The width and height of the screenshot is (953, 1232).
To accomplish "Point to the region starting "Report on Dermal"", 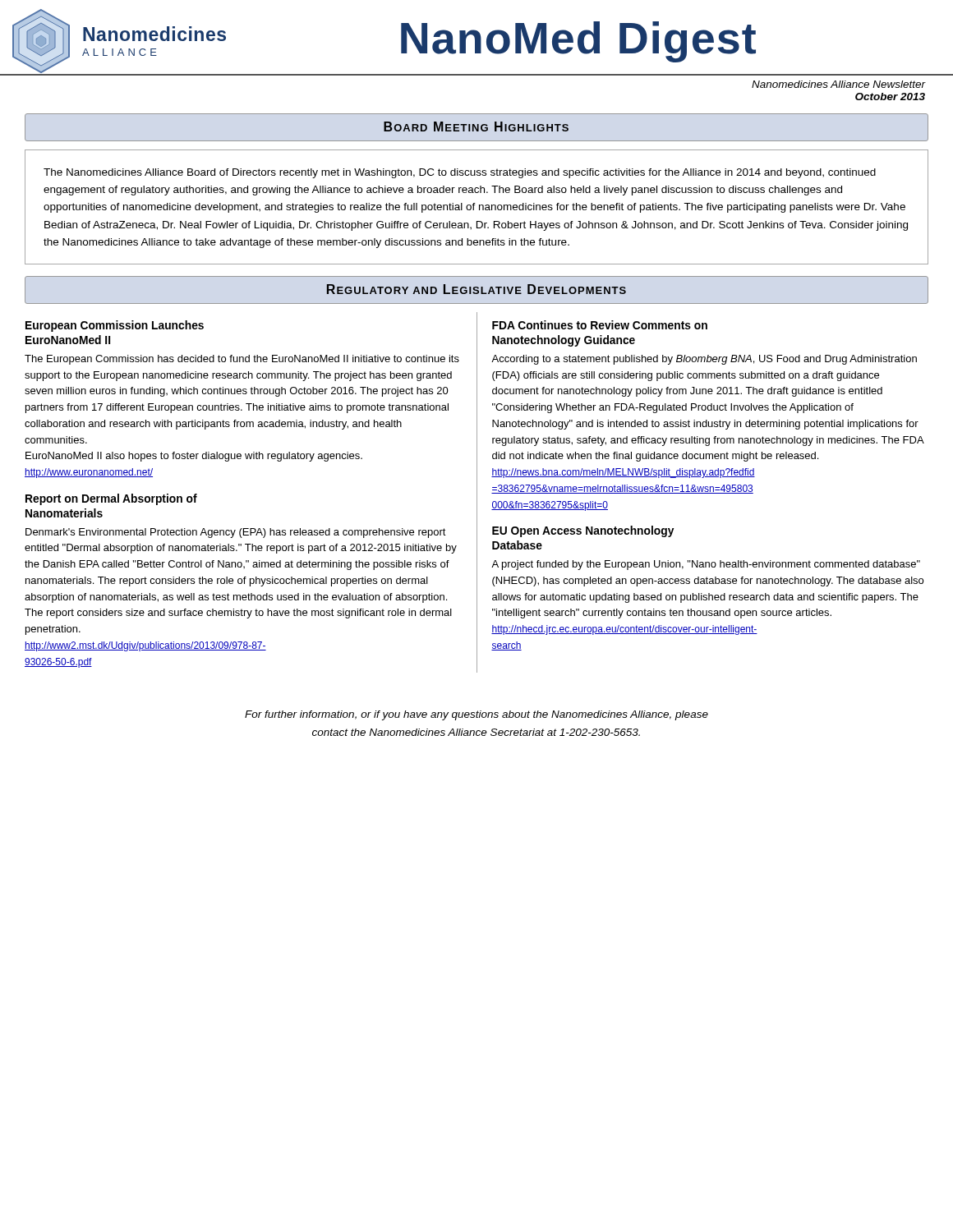I will [111, 507].
